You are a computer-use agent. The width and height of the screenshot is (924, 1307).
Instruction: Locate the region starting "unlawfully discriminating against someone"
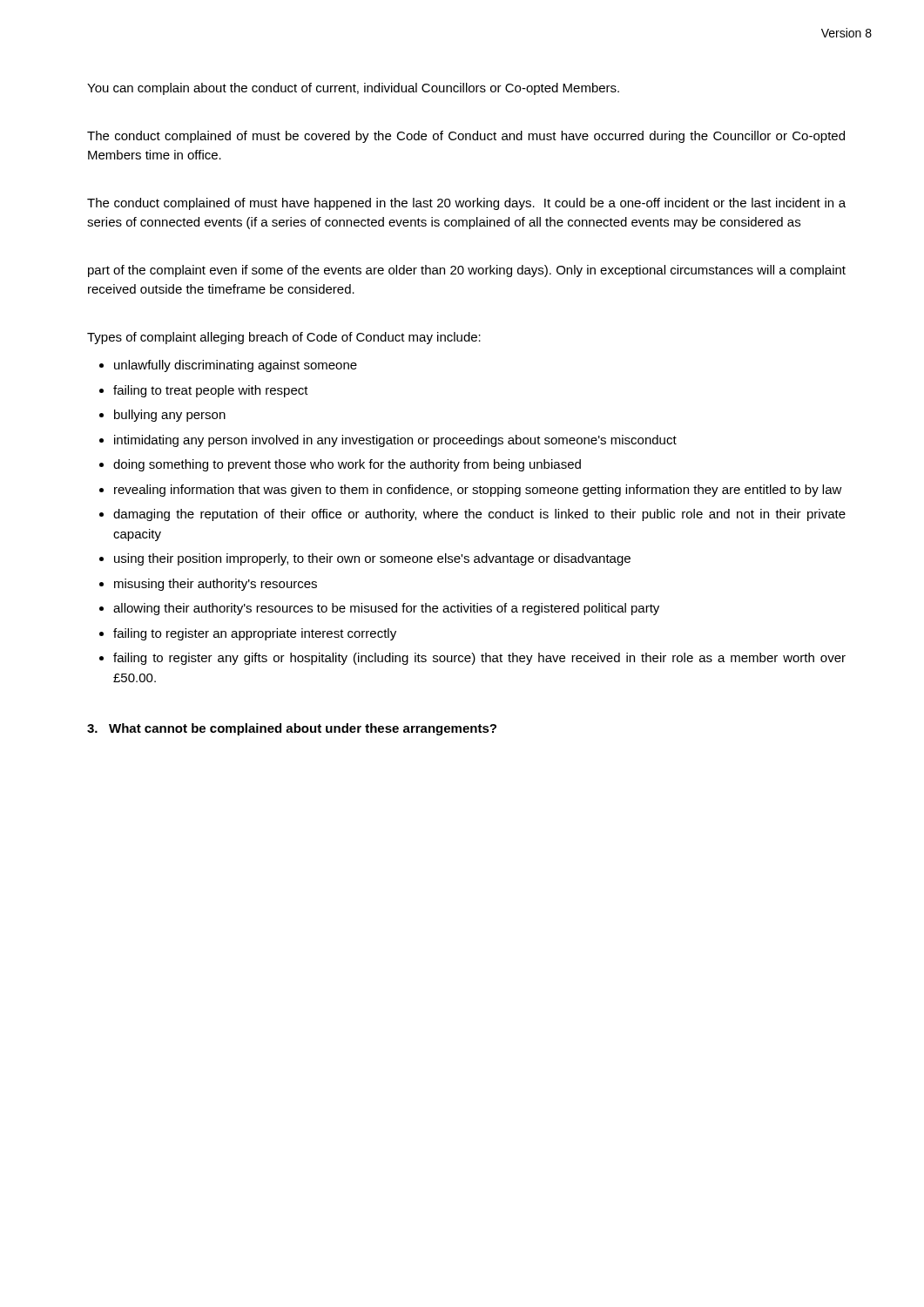235,365
